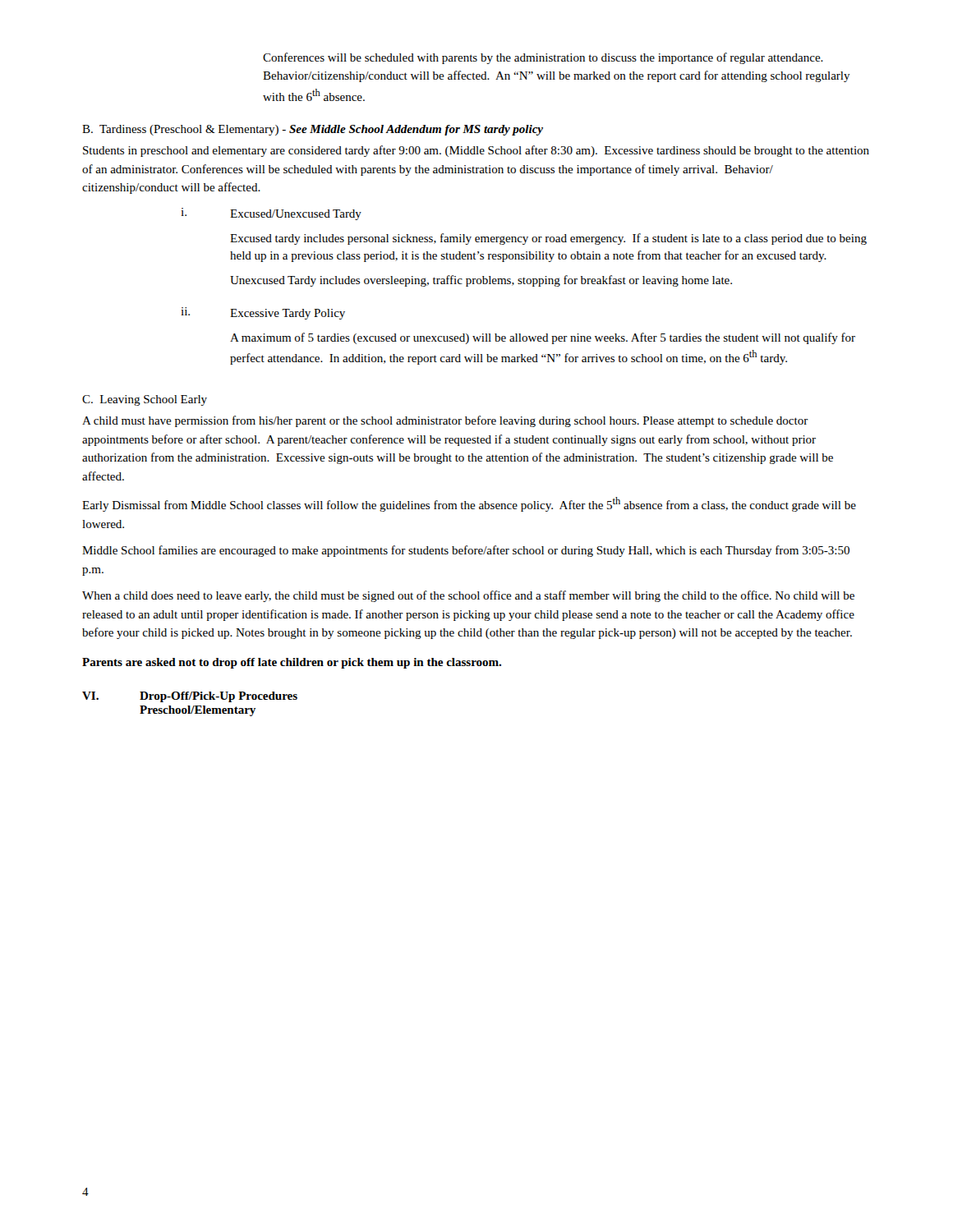Find the text starting "B. Tardiness (Preschool &"
Image resolution: width=953 pixels, height=1232 pixels.
[x=313, y=129]
